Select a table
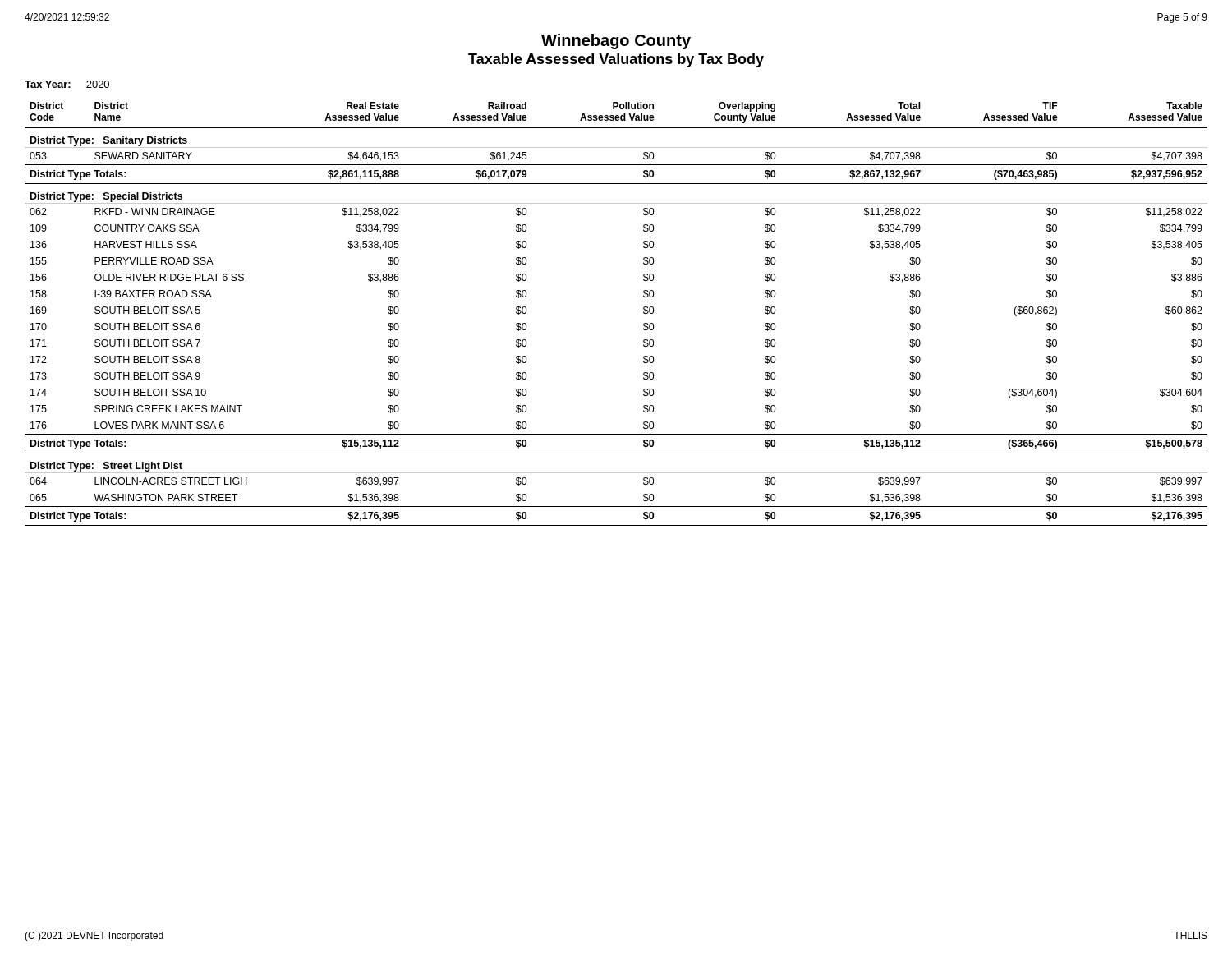 (616, 311)
